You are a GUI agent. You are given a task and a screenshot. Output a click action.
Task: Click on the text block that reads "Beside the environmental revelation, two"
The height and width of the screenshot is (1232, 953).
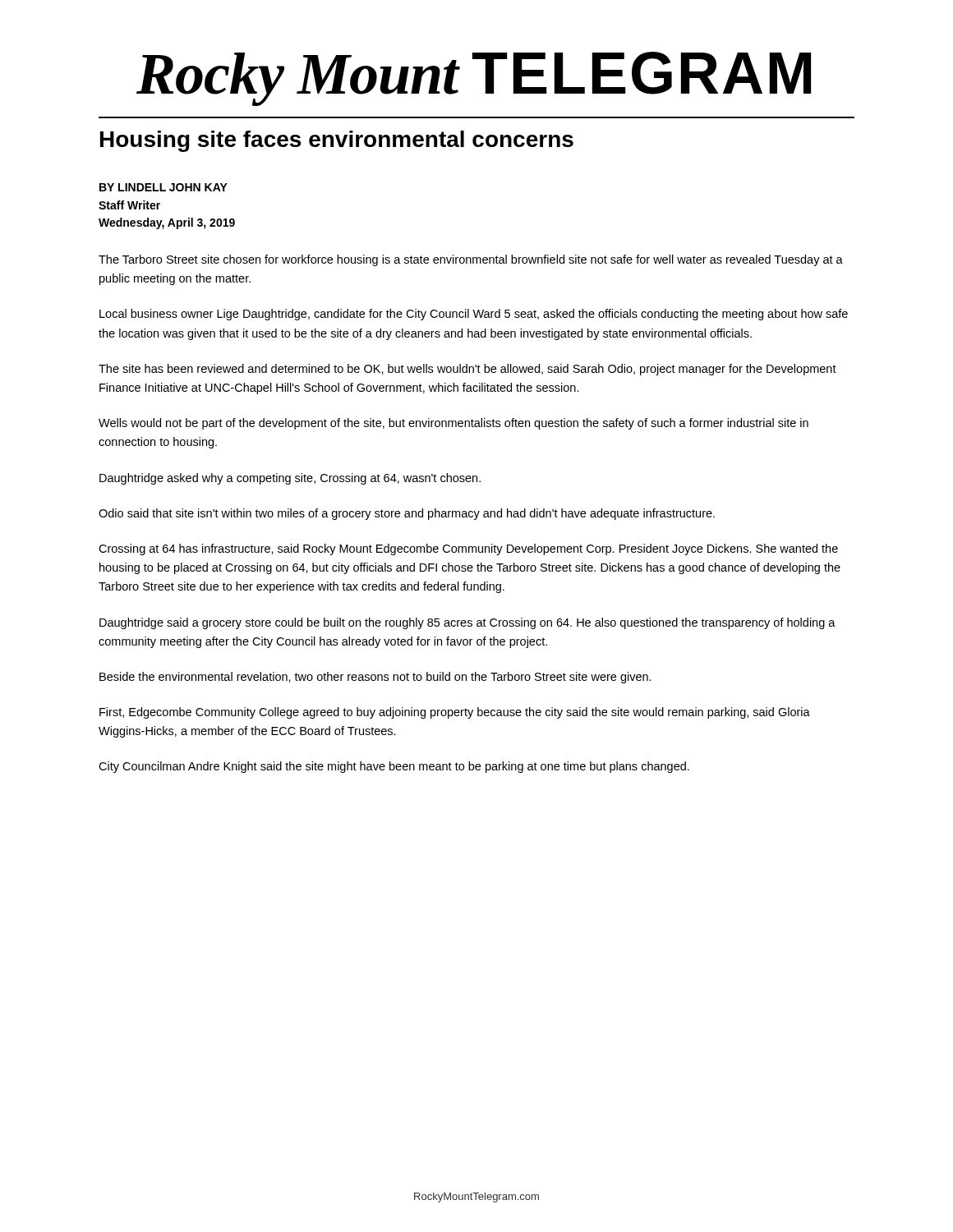point(375,677)
